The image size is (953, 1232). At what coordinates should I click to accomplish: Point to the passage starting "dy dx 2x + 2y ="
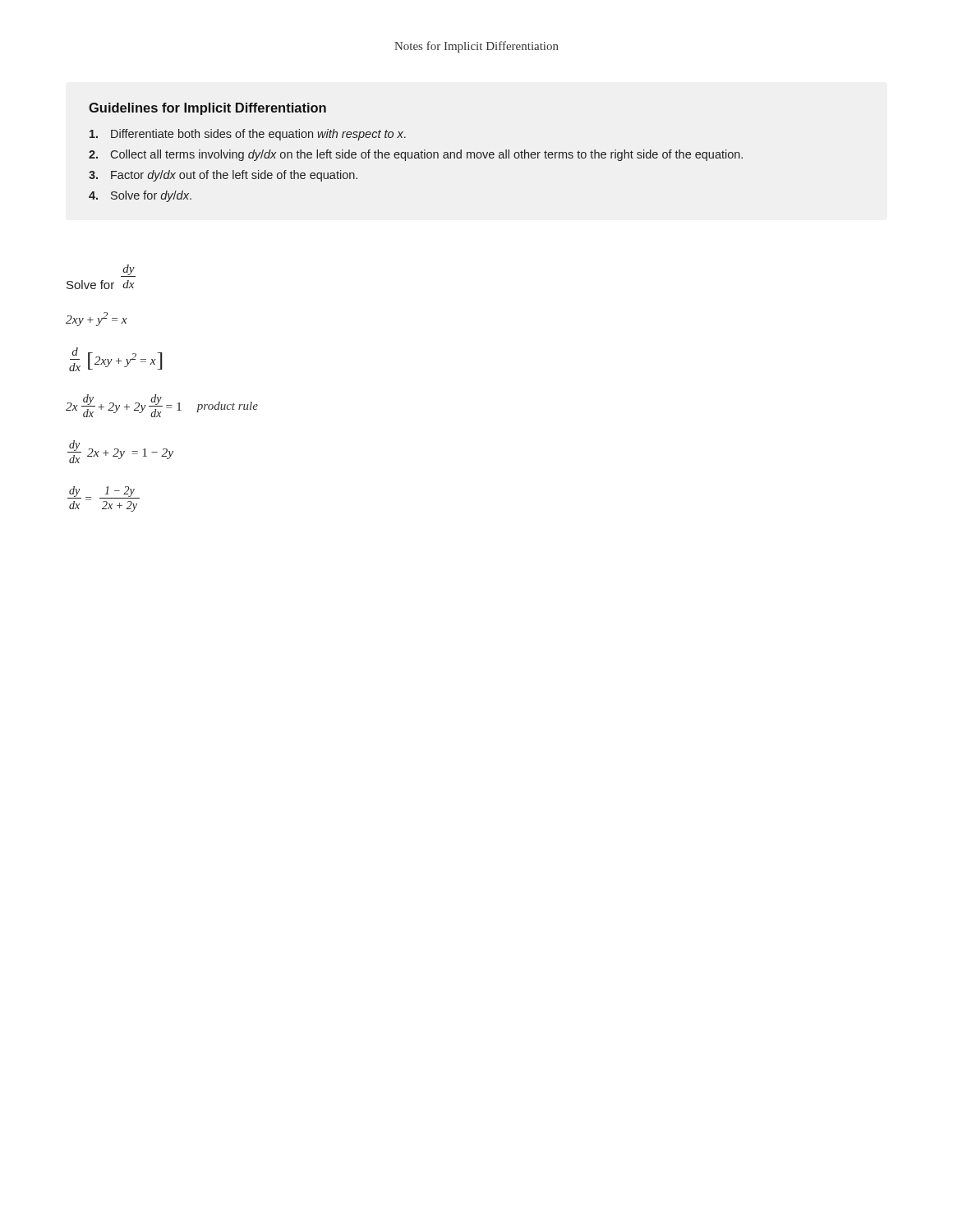tap(120, 452)
